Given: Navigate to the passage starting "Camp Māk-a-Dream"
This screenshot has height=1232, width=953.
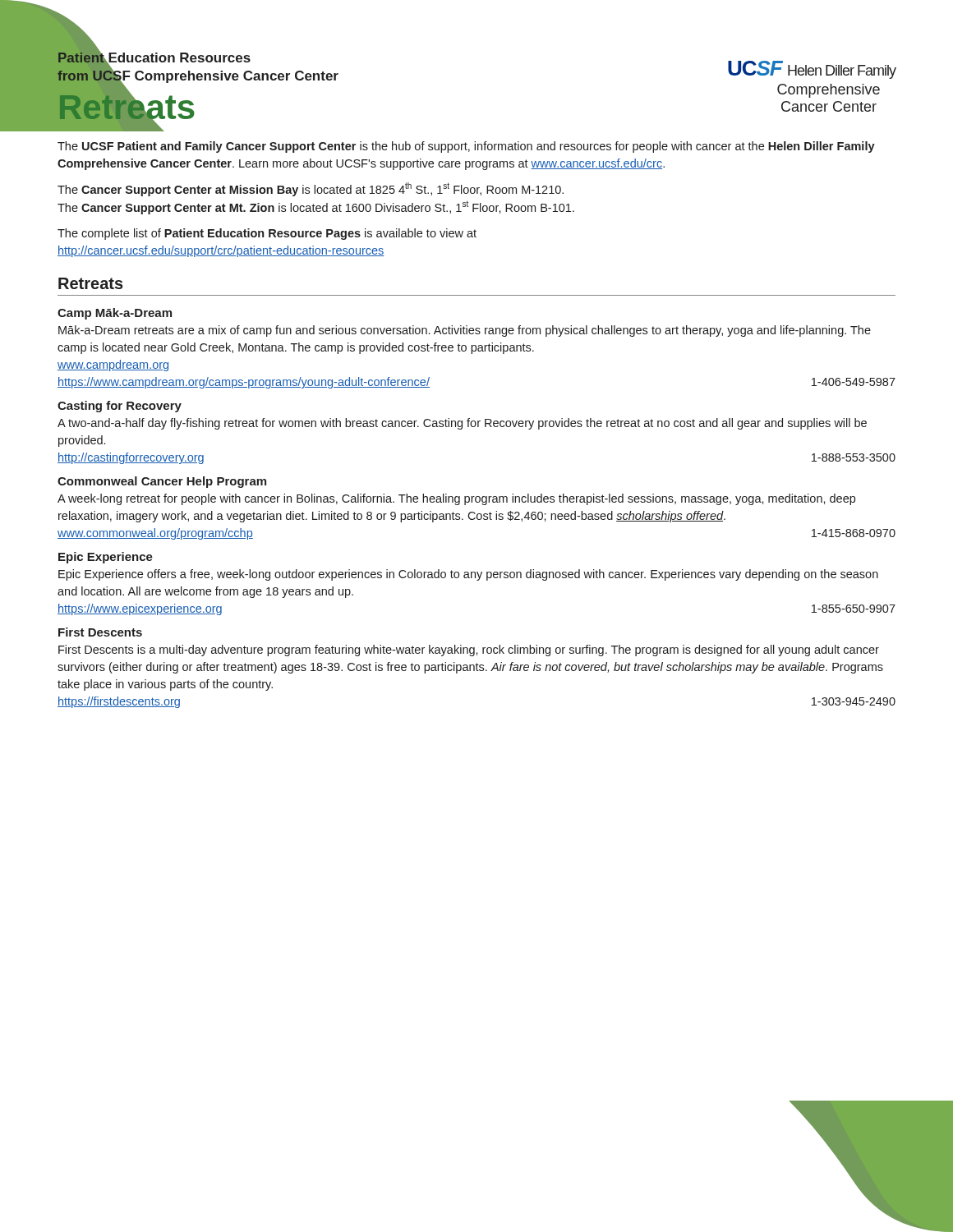Looking at the screenshot, I should click(115, 313).
